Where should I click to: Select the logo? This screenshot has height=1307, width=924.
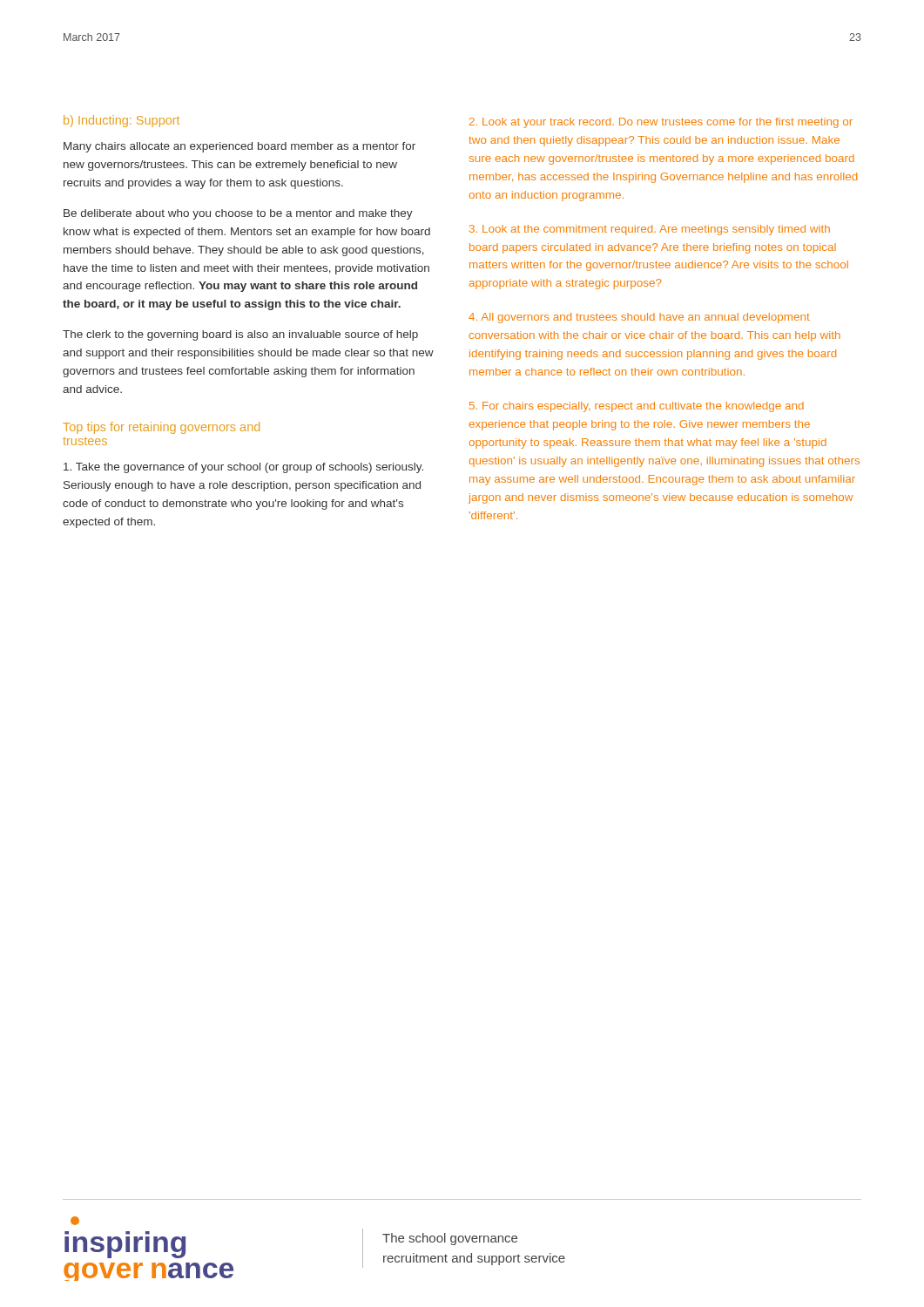coord(462,1240)
